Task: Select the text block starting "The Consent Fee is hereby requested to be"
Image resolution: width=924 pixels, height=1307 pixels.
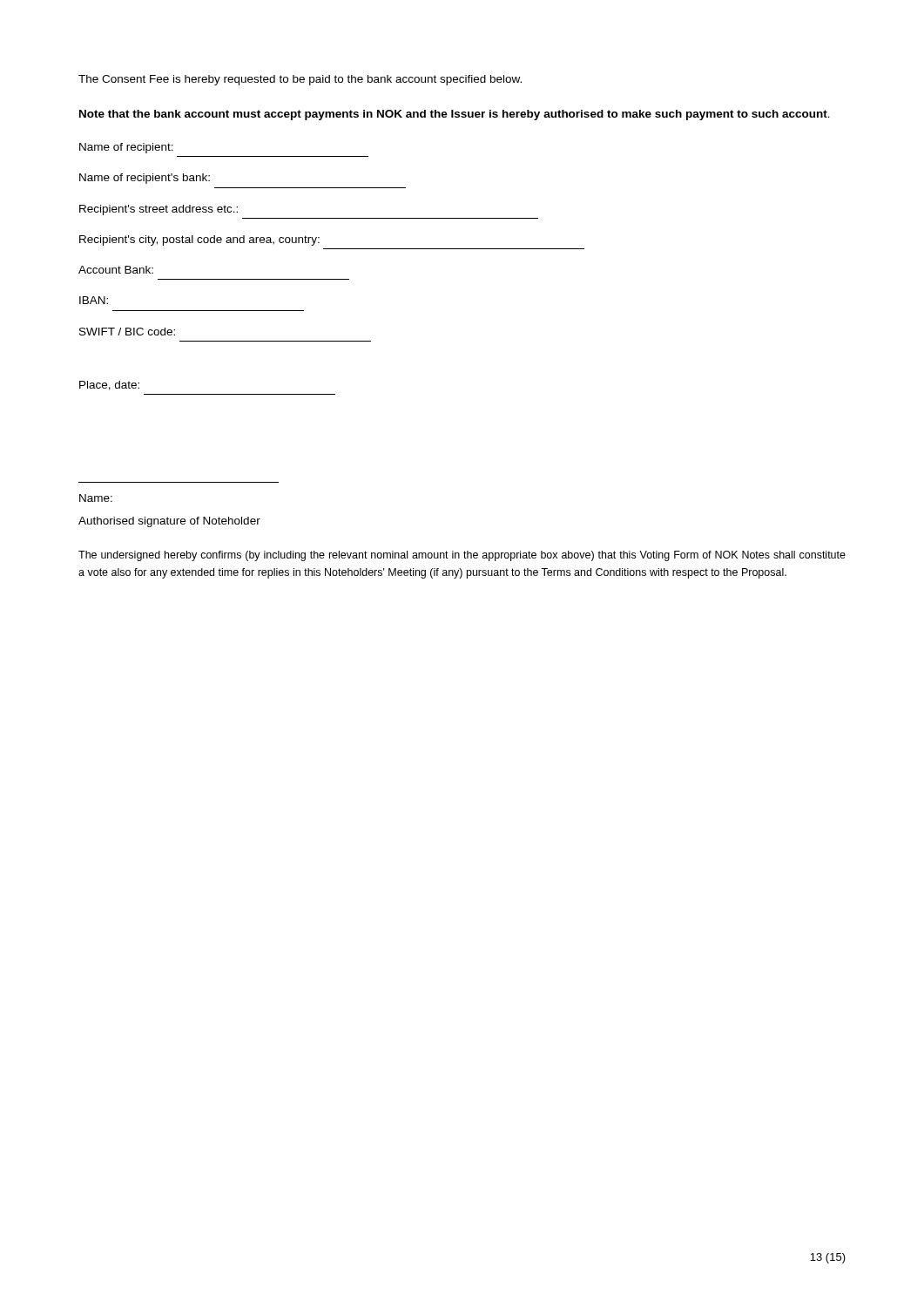Action: tap(301, 79)
